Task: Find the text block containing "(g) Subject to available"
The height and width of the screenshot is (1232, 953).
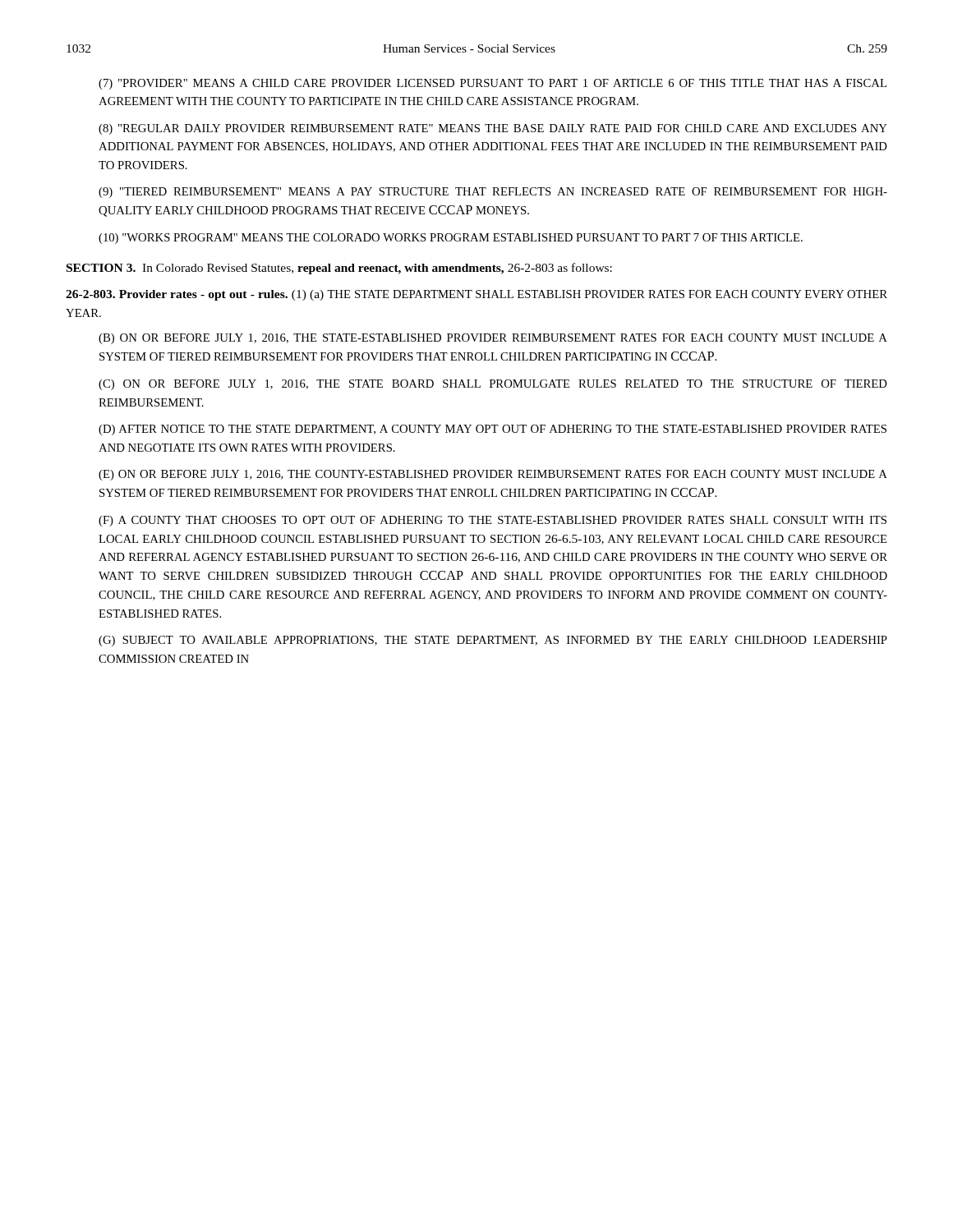Action: click(x=476, y=649)
